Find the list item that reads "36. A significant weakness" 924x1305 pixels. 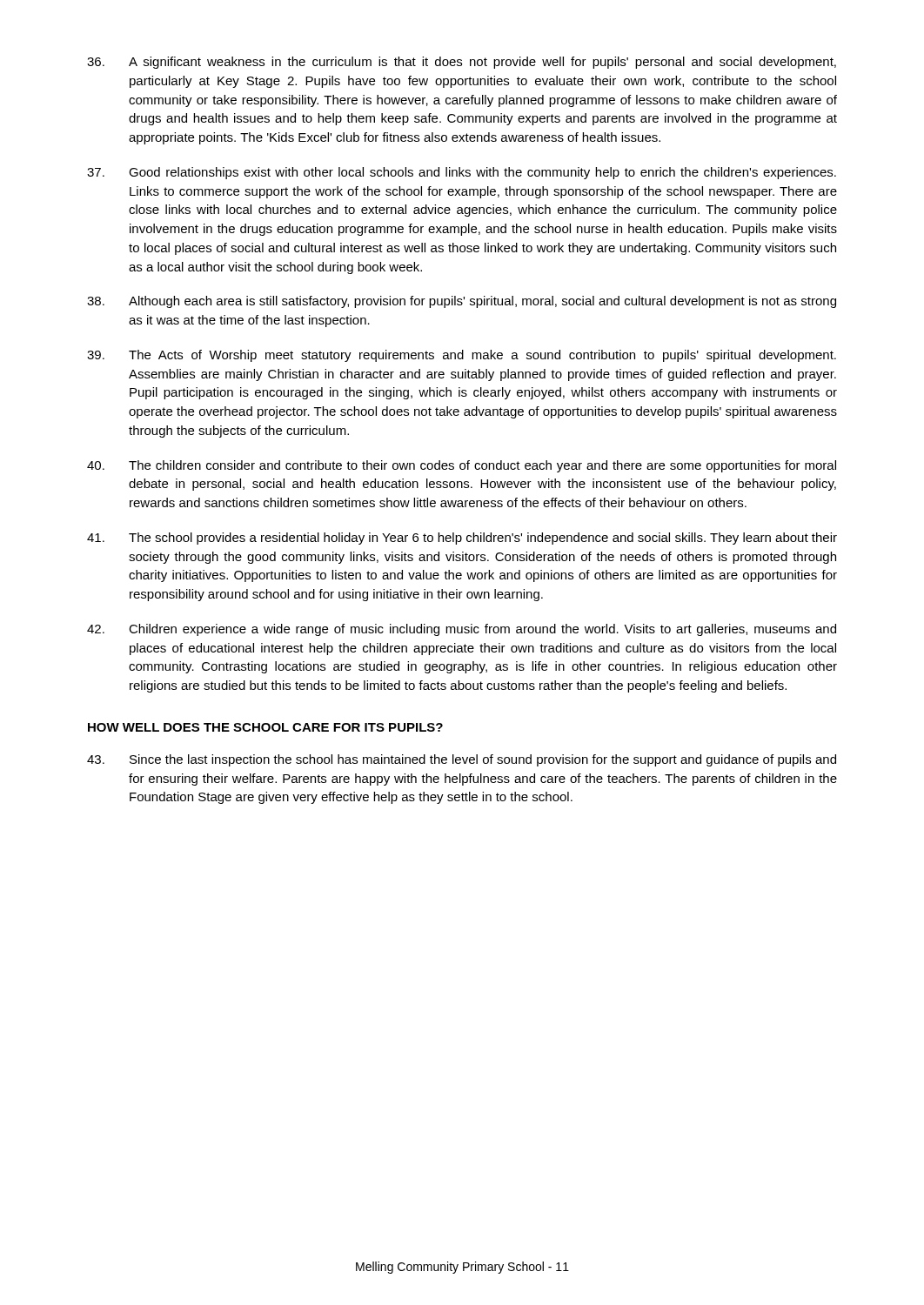tap(462, 100)
